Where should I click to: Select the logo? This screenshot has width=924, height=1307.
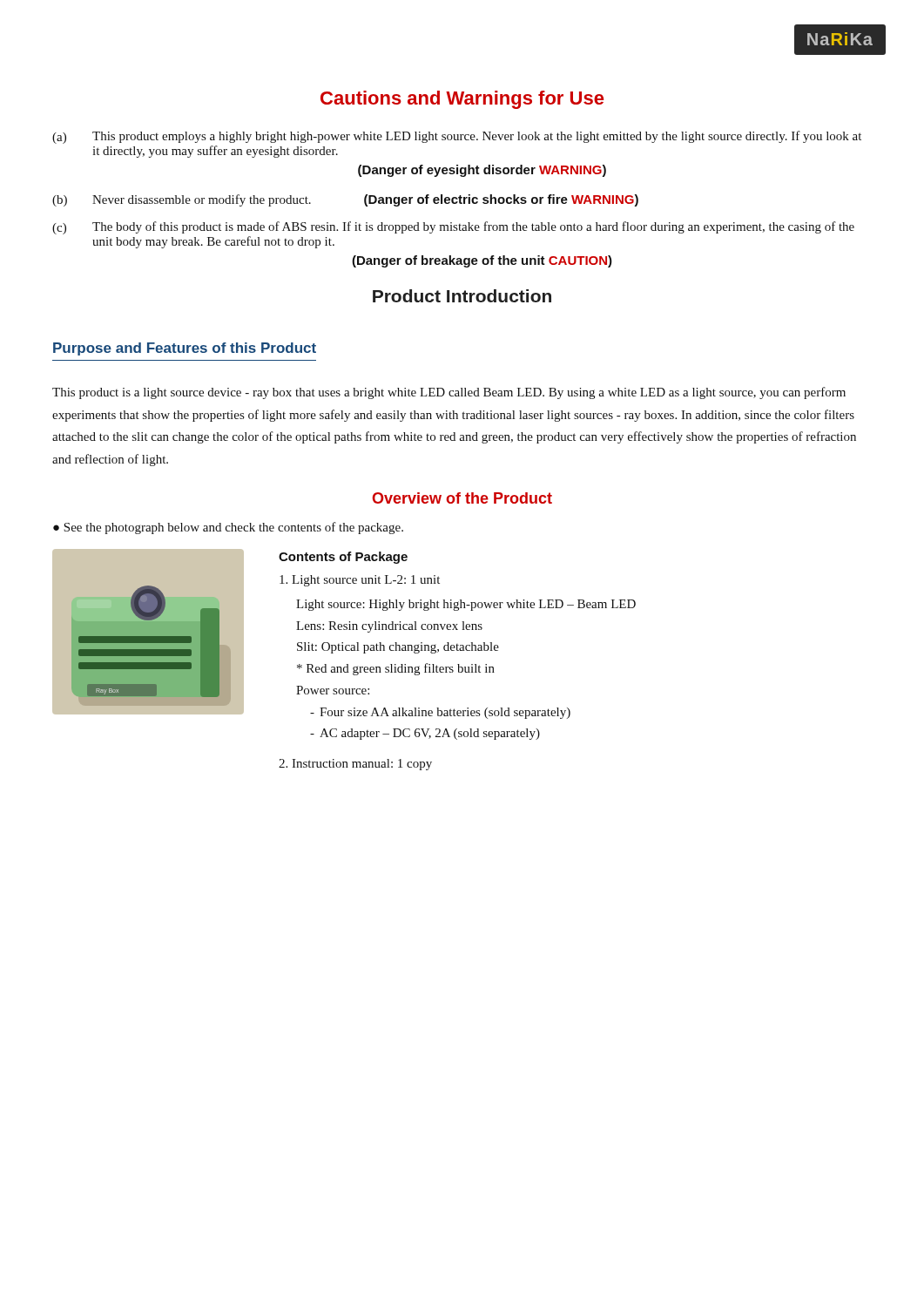pyautogui.click(x=840, y=40)
